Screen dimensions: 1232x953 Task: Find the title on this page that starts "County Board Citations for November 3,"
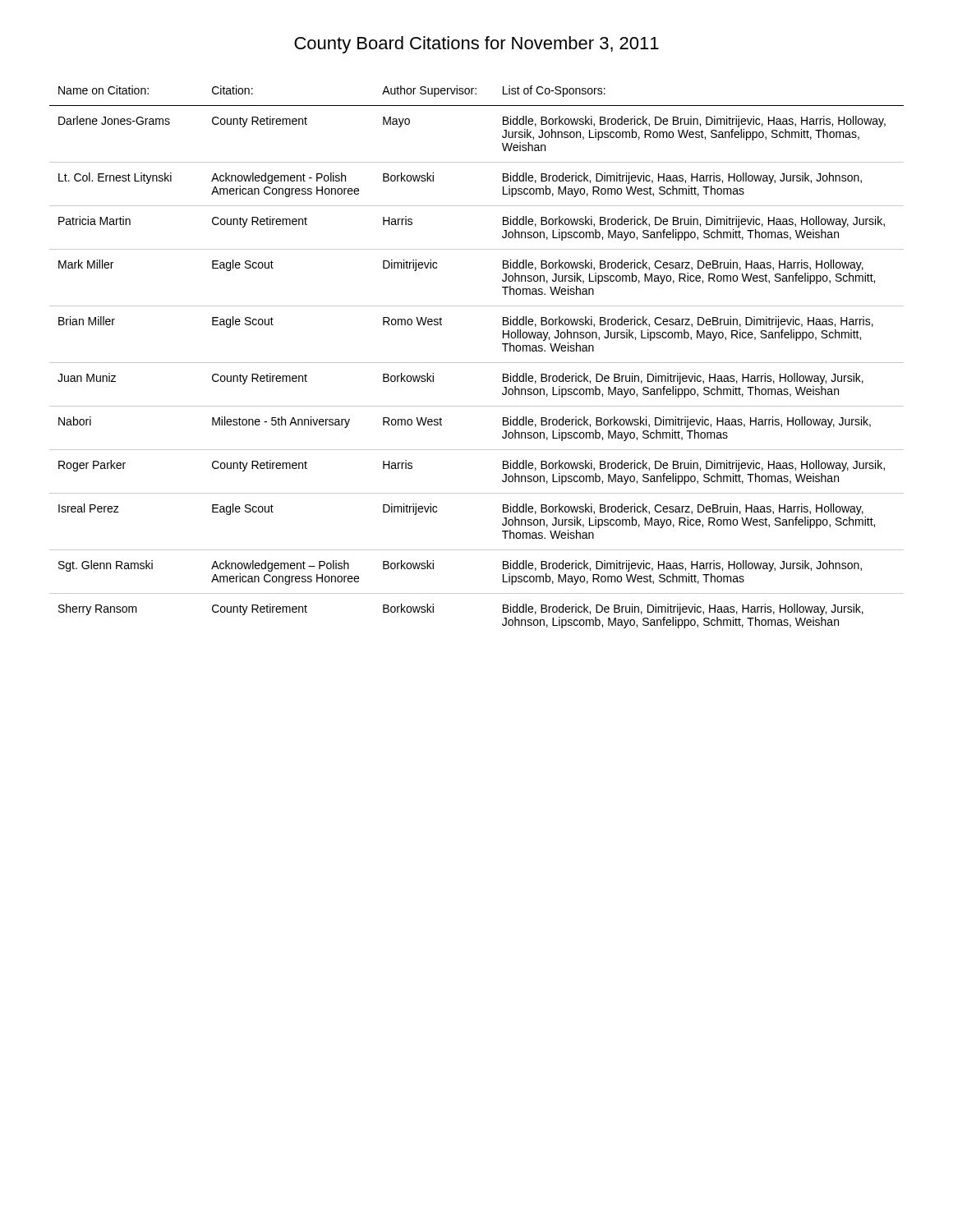click(x=476, y=44)
